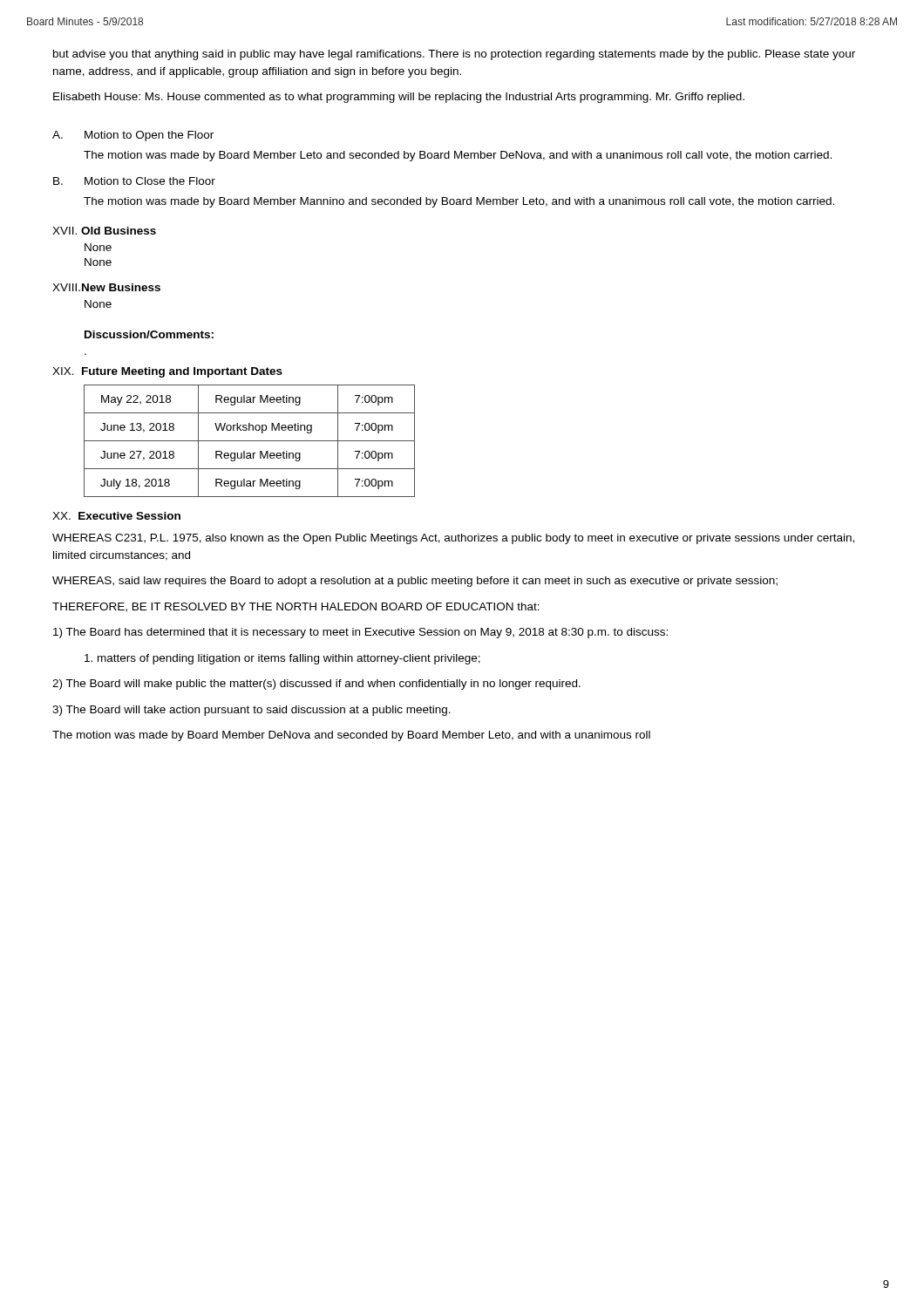The height and width of the screenshot is (1308, 924).
Task: Point to the element starting "Elisabeth House: Ms. House commented as to what"
Action: click(399, 97)
